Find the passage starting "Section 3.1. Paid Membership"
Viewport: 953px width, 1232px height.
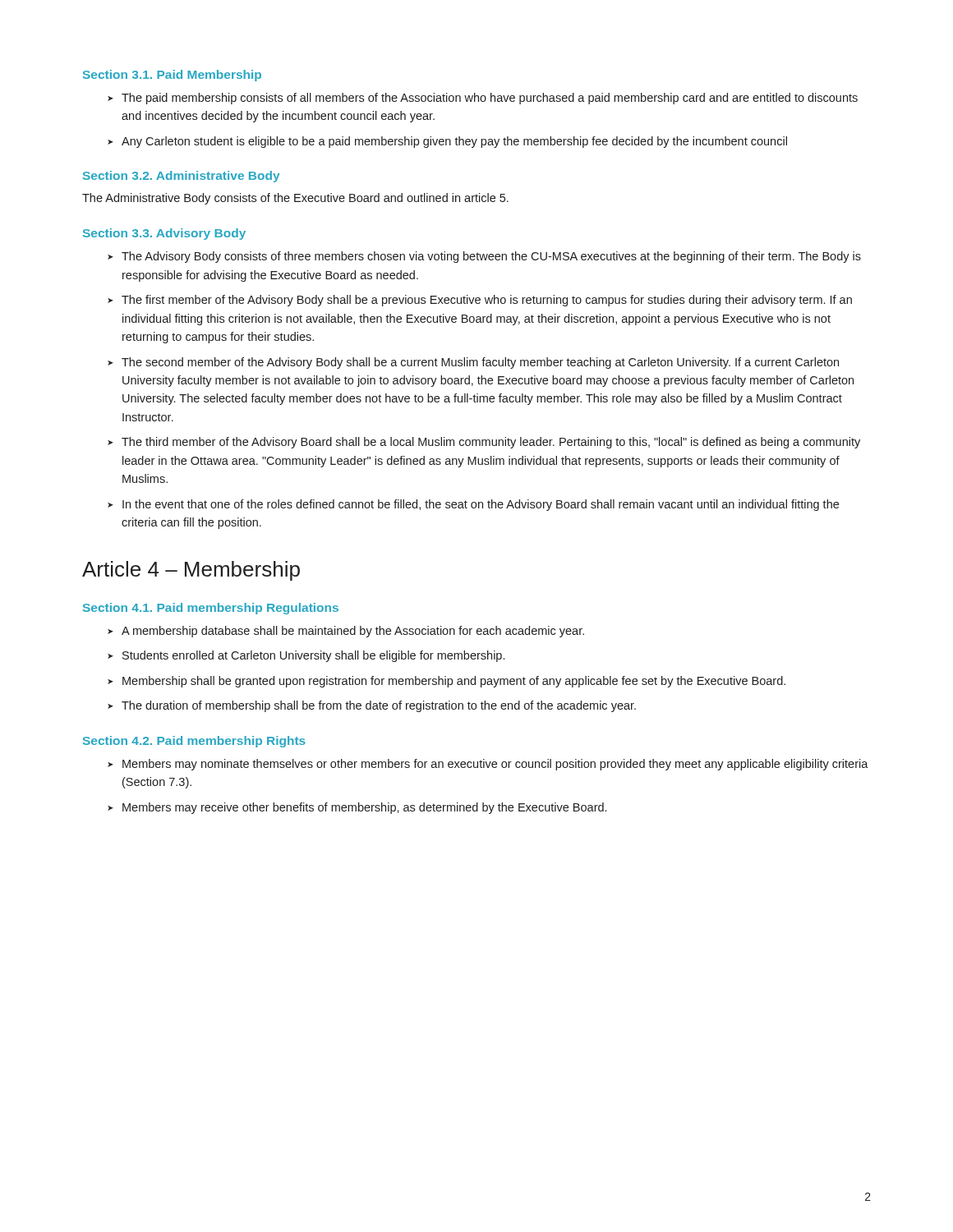tap(172, 74)
